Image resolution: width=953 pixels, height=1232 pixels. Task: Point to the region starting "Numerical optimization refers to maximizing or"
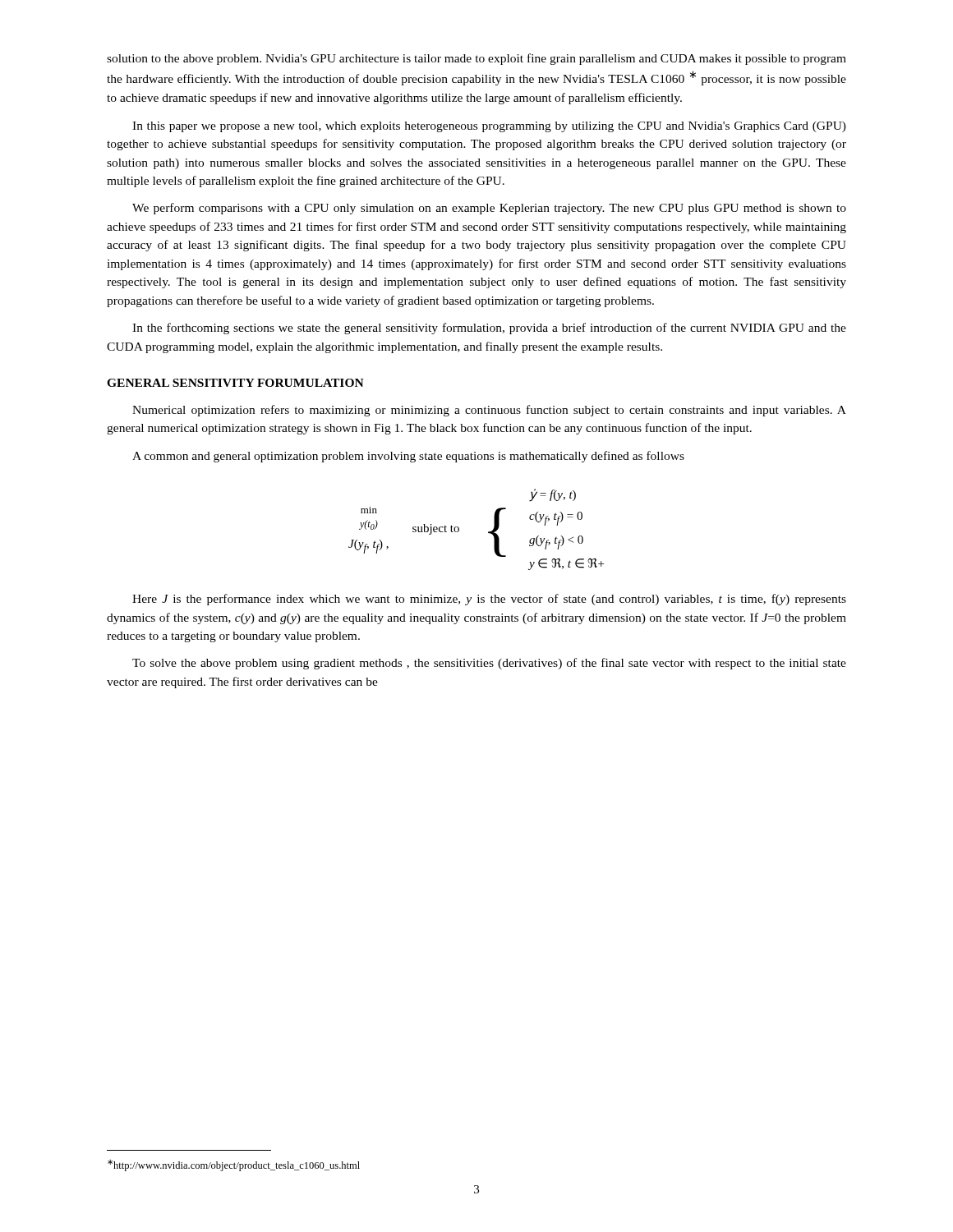click(x=476, y=418)
